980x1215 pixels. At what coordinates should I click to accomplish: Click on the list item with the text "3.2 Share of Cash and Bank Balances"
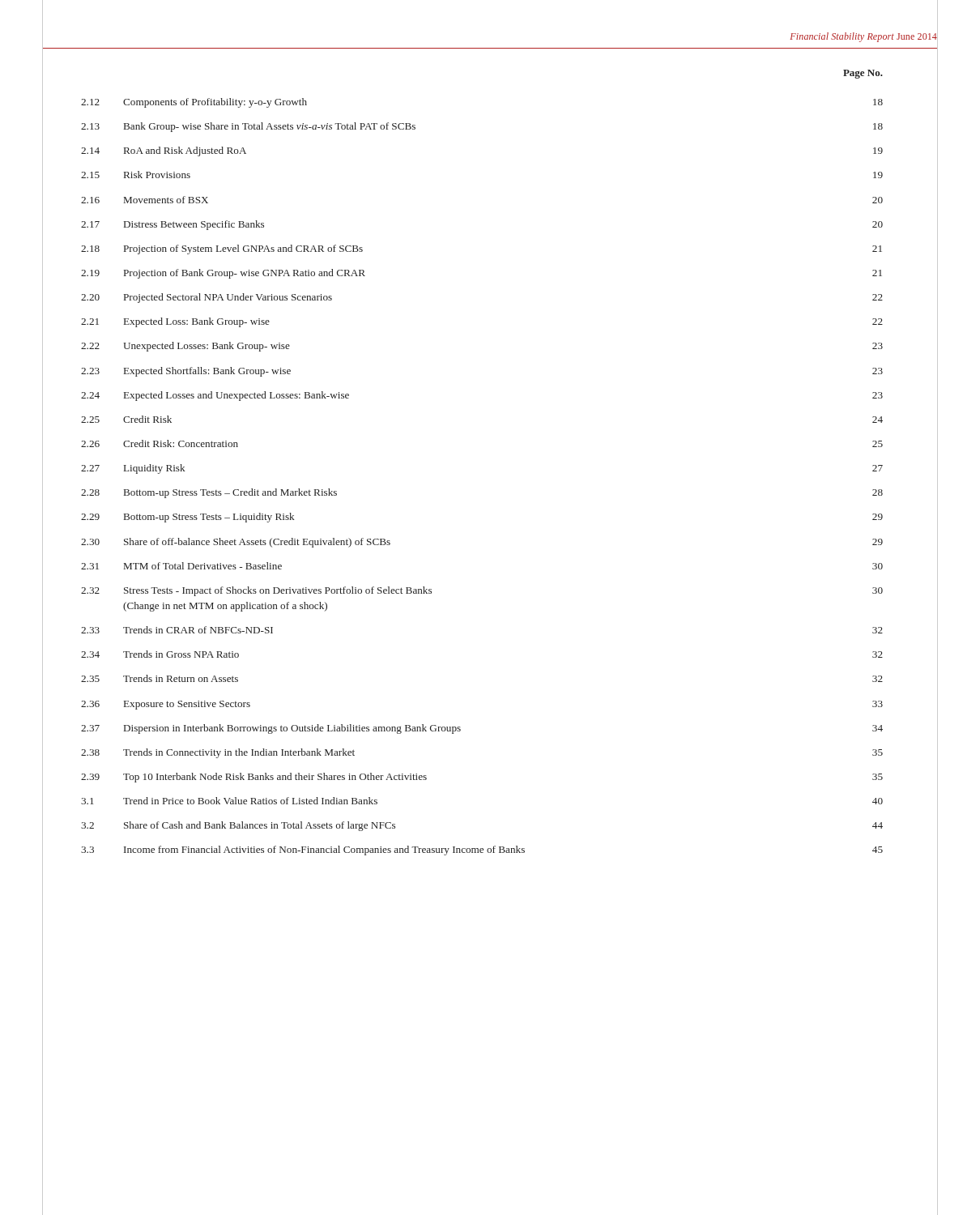click(x=261, y=826)
